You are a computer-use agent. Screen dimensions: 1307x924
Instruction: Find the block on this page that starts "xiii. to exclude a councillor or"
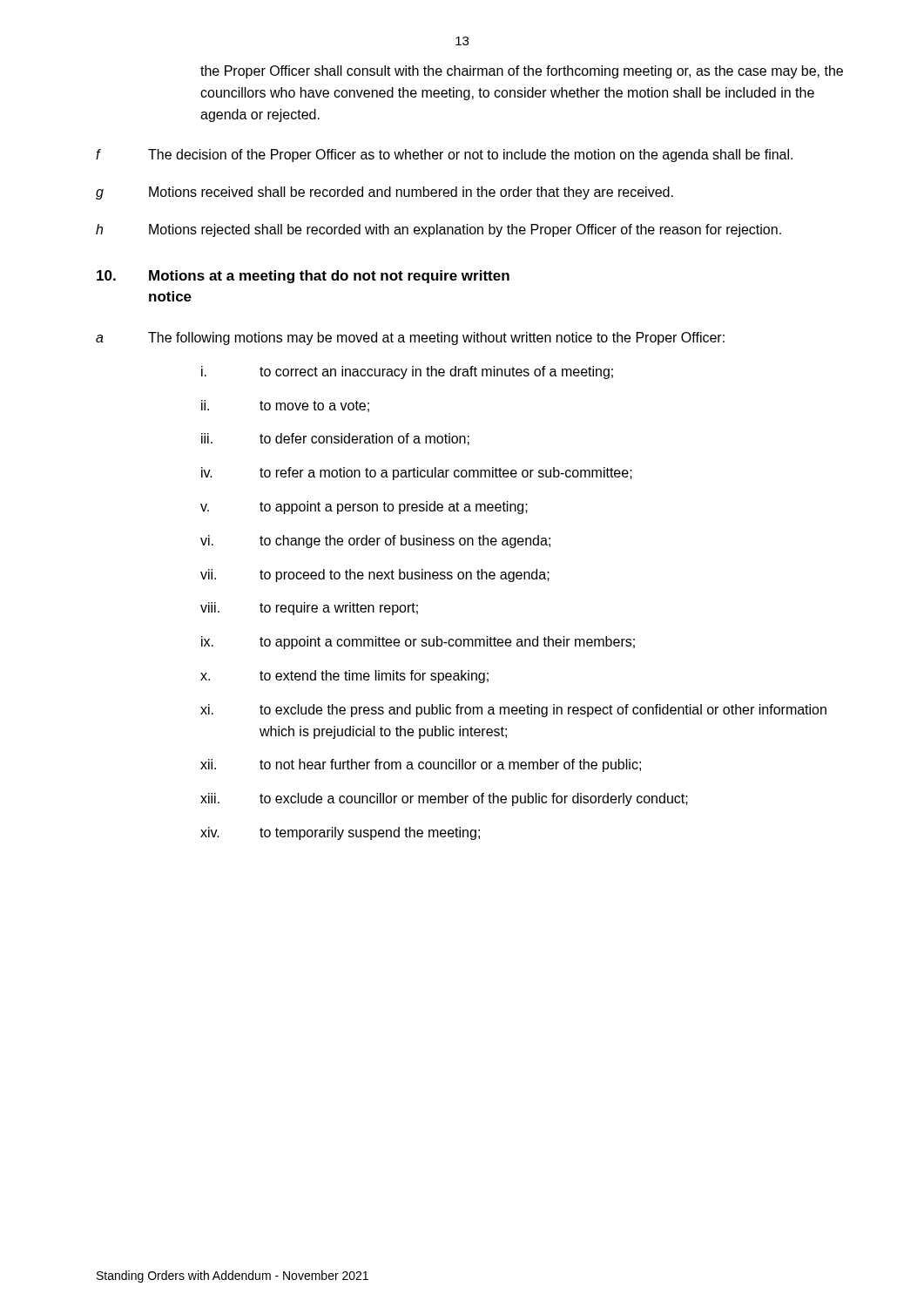pos(523,800)
